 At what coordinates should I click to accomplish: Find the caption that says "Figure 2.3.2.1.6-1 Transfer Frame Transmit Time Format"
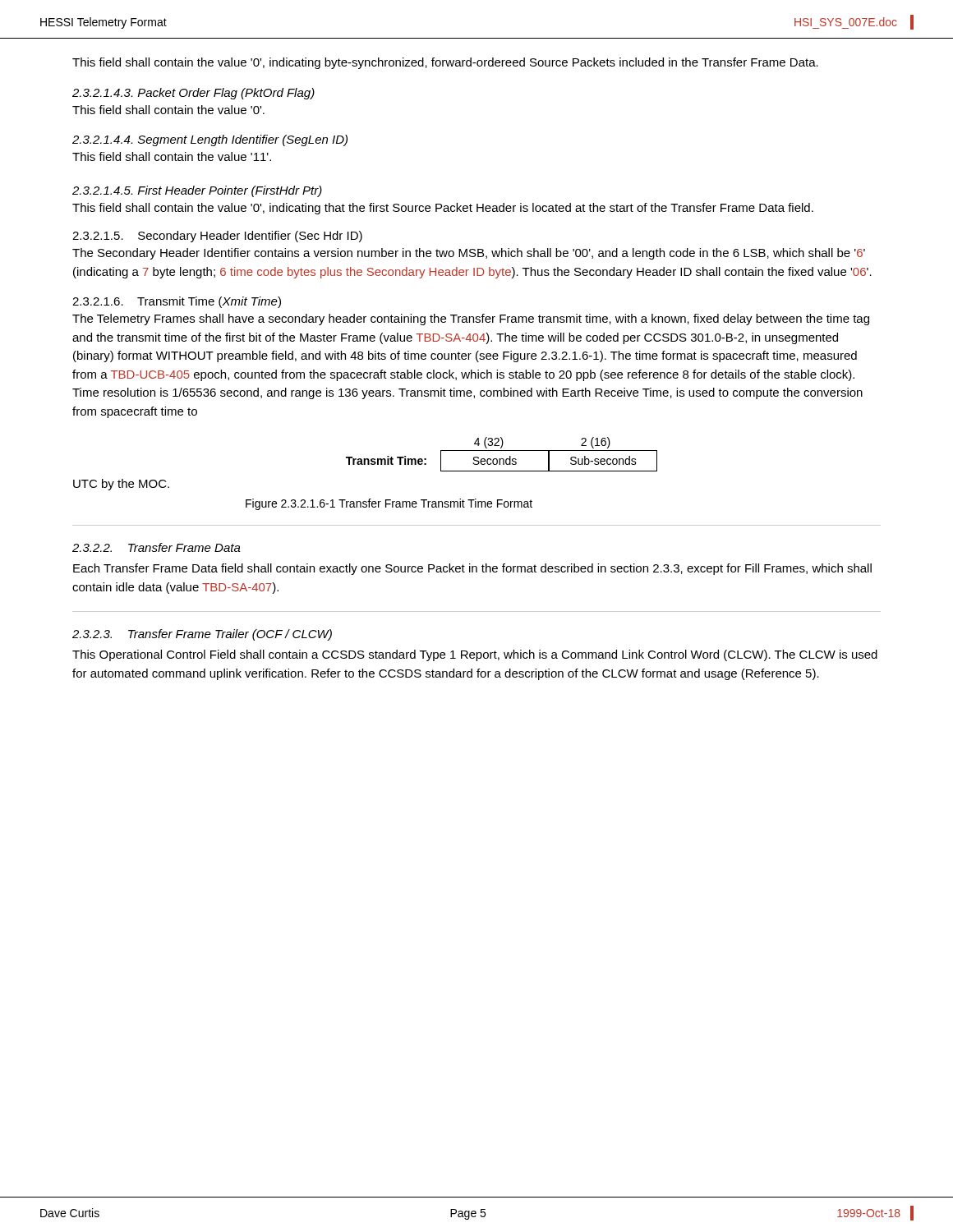click(389, 503)
